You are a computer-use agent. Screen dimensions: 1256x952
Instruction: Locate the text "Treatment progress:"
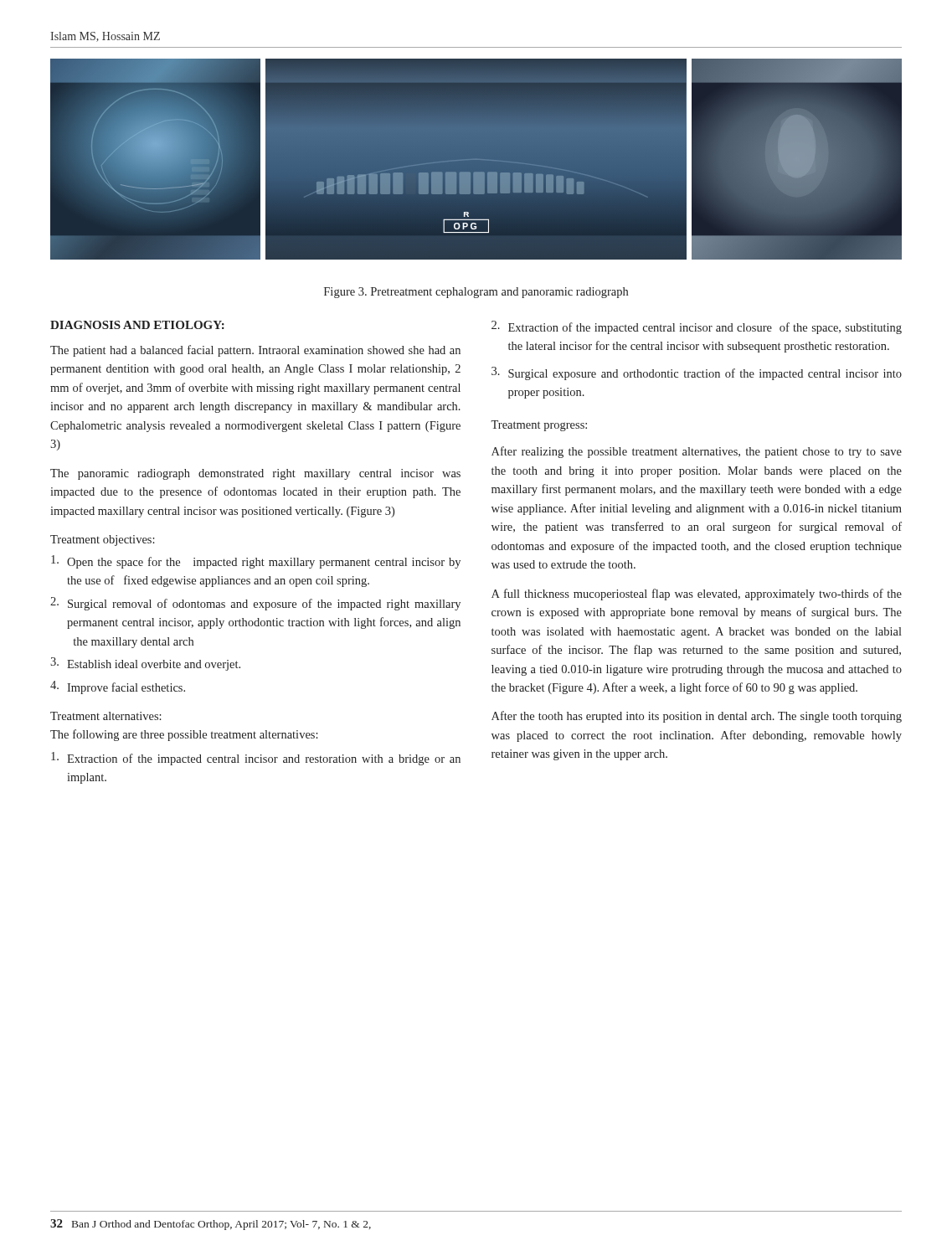[540, 424]
